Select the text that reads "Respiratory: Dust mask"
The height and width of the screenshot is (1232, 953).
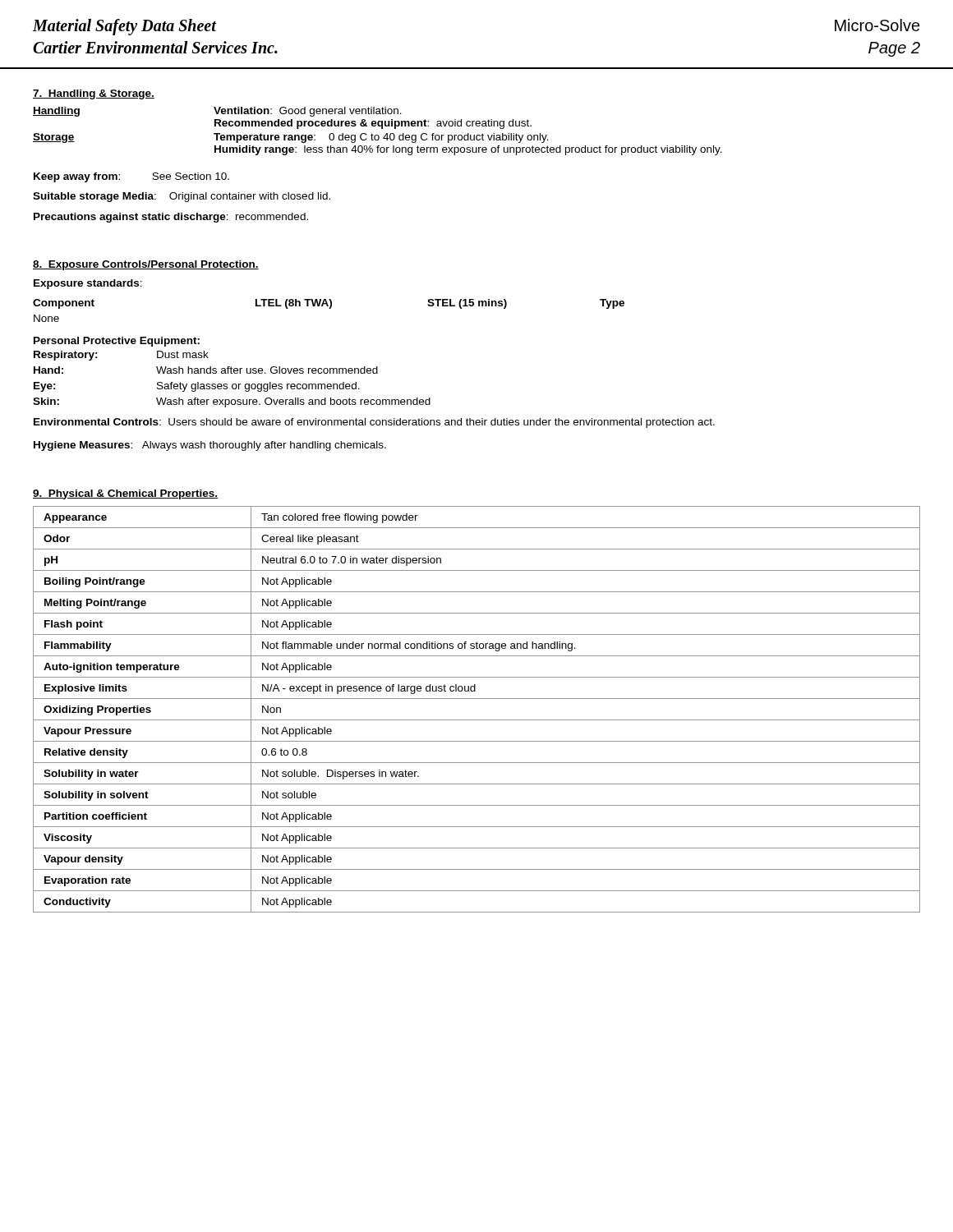61,355
